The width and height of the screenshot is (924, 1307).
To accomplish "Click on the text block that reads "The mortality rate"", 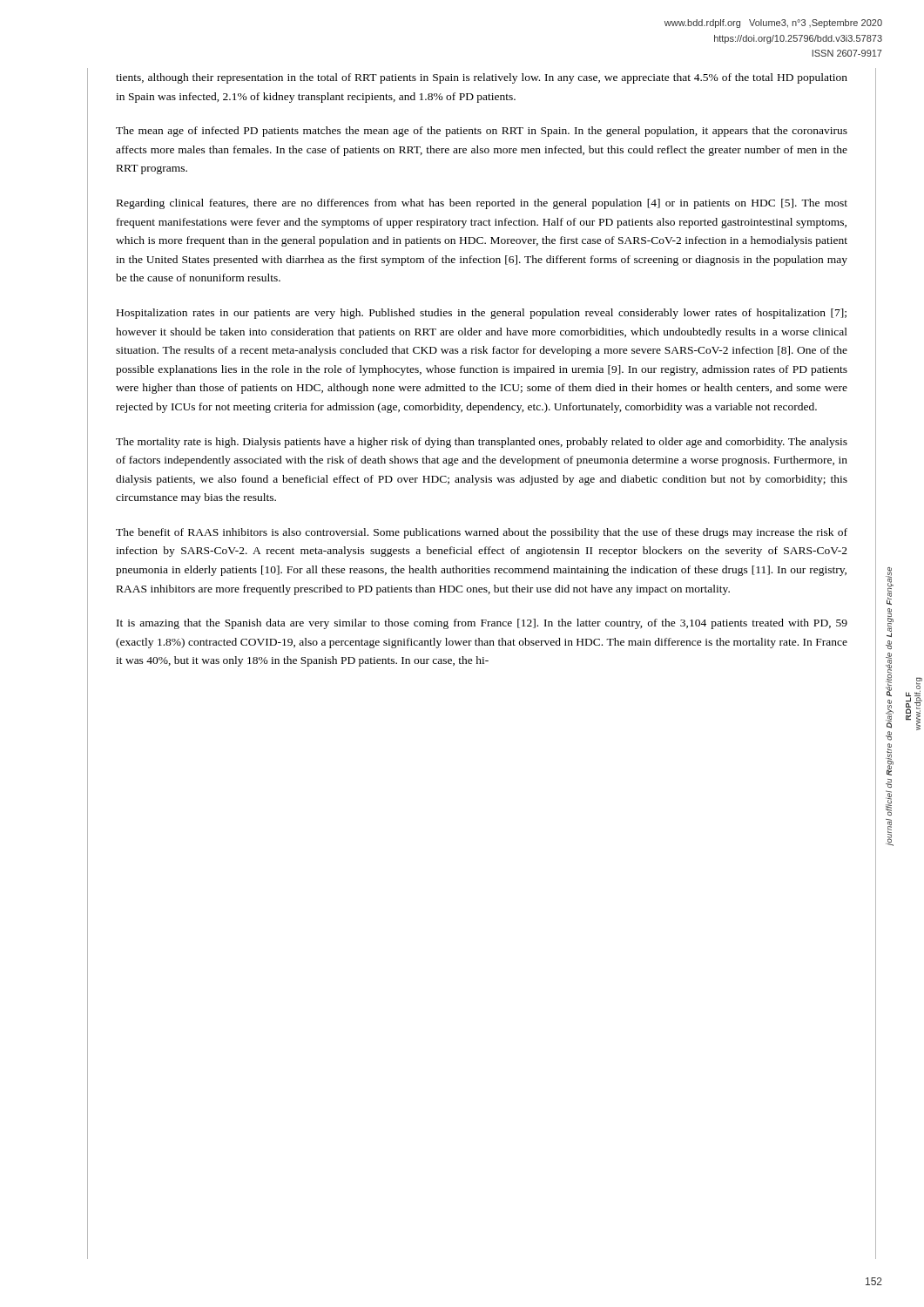I will (x=482, y=469).
